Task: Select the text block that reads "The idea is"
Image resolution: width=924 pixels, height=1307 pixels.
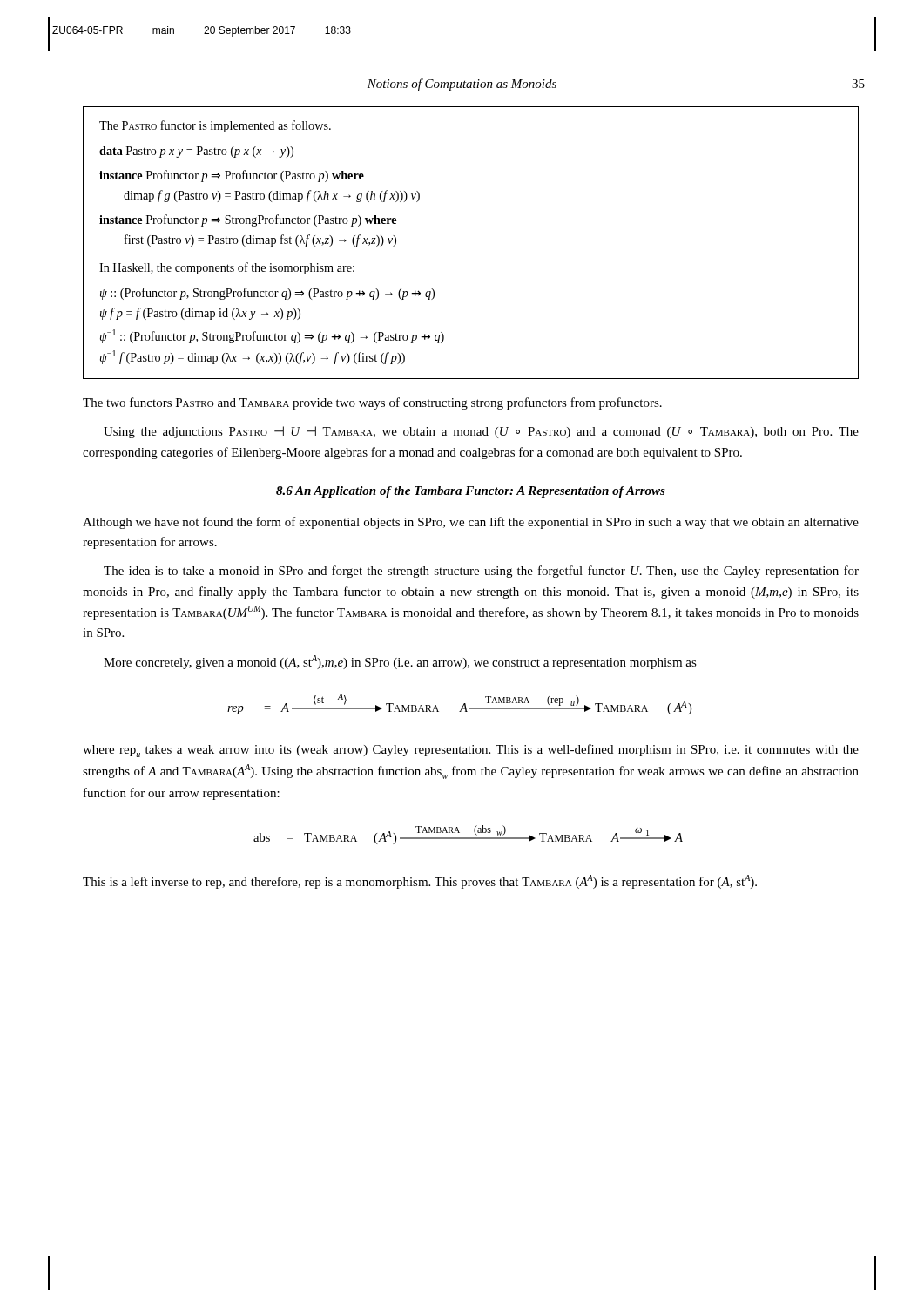Action: click(x=471, y=602)
